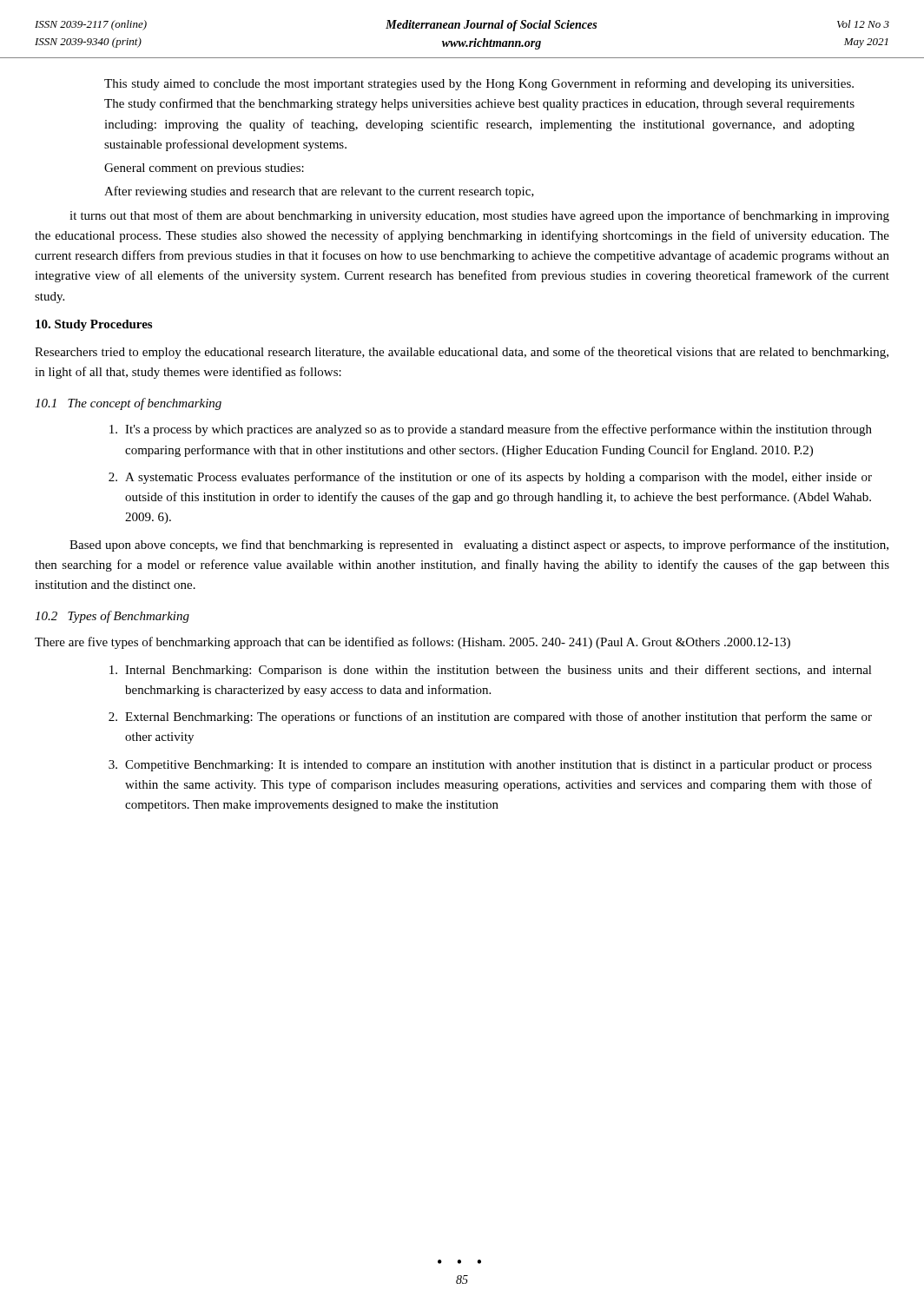Screen dimensions: 1303x924
Task: Locate the block starting "Based upon above"
Action: 462,564
